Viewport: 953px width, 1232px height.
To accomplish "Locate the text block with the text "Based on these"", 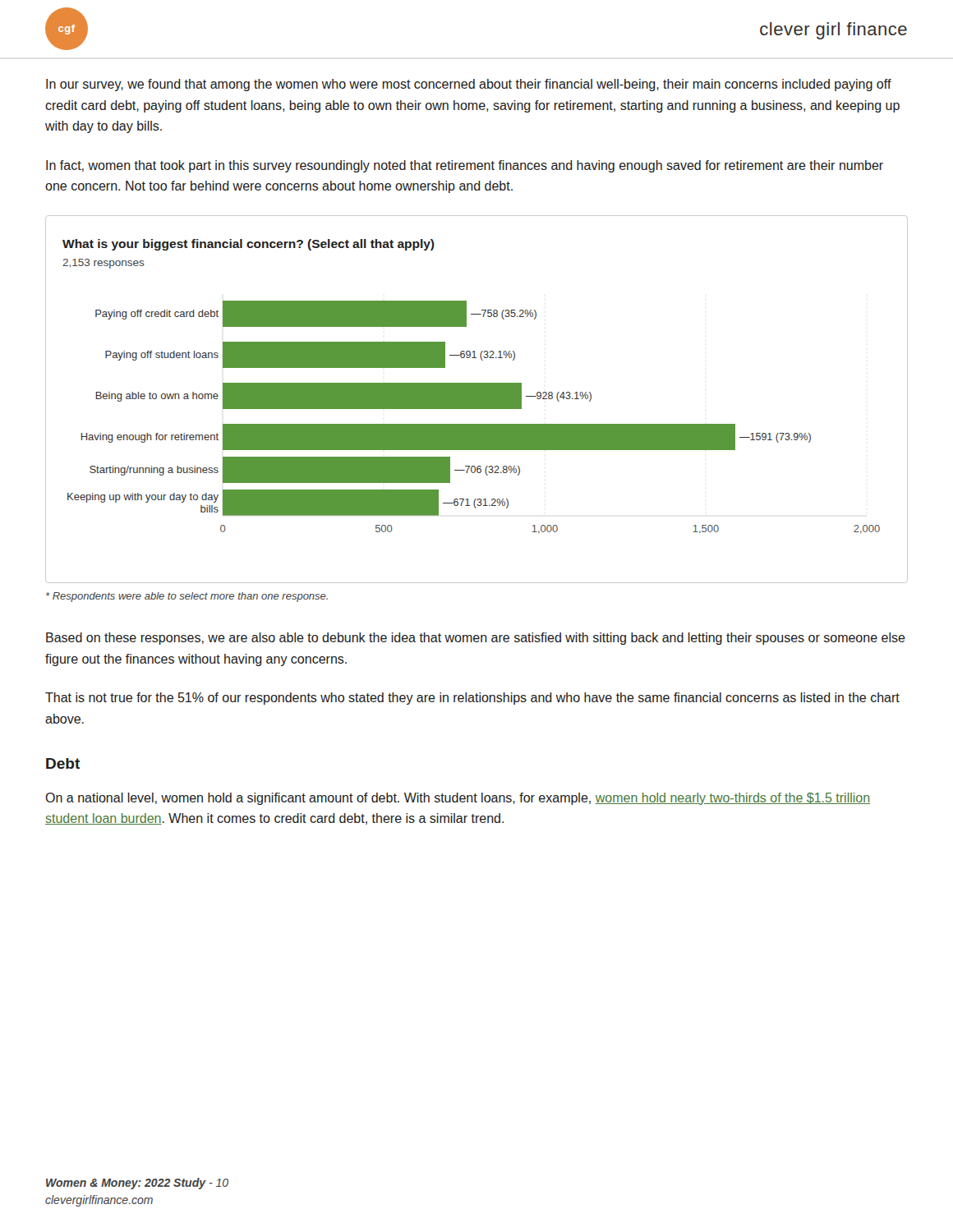I will point(475,648).
